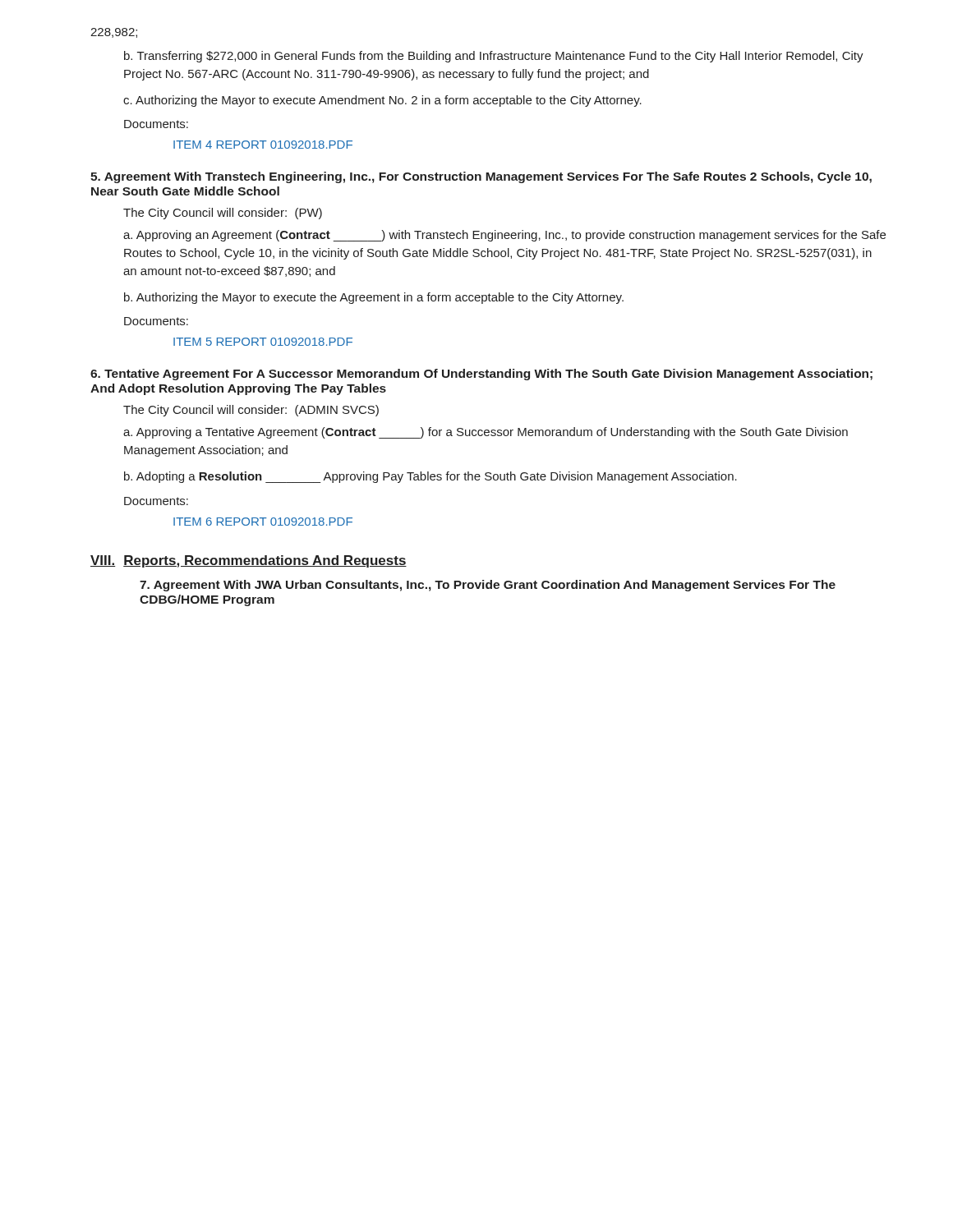Image resolution: width=953 pixels, height=1232 pixels.
Task: Find the list item containing "b. Transferring $272,000 in General Funds from"
Action: click(505, 65)
